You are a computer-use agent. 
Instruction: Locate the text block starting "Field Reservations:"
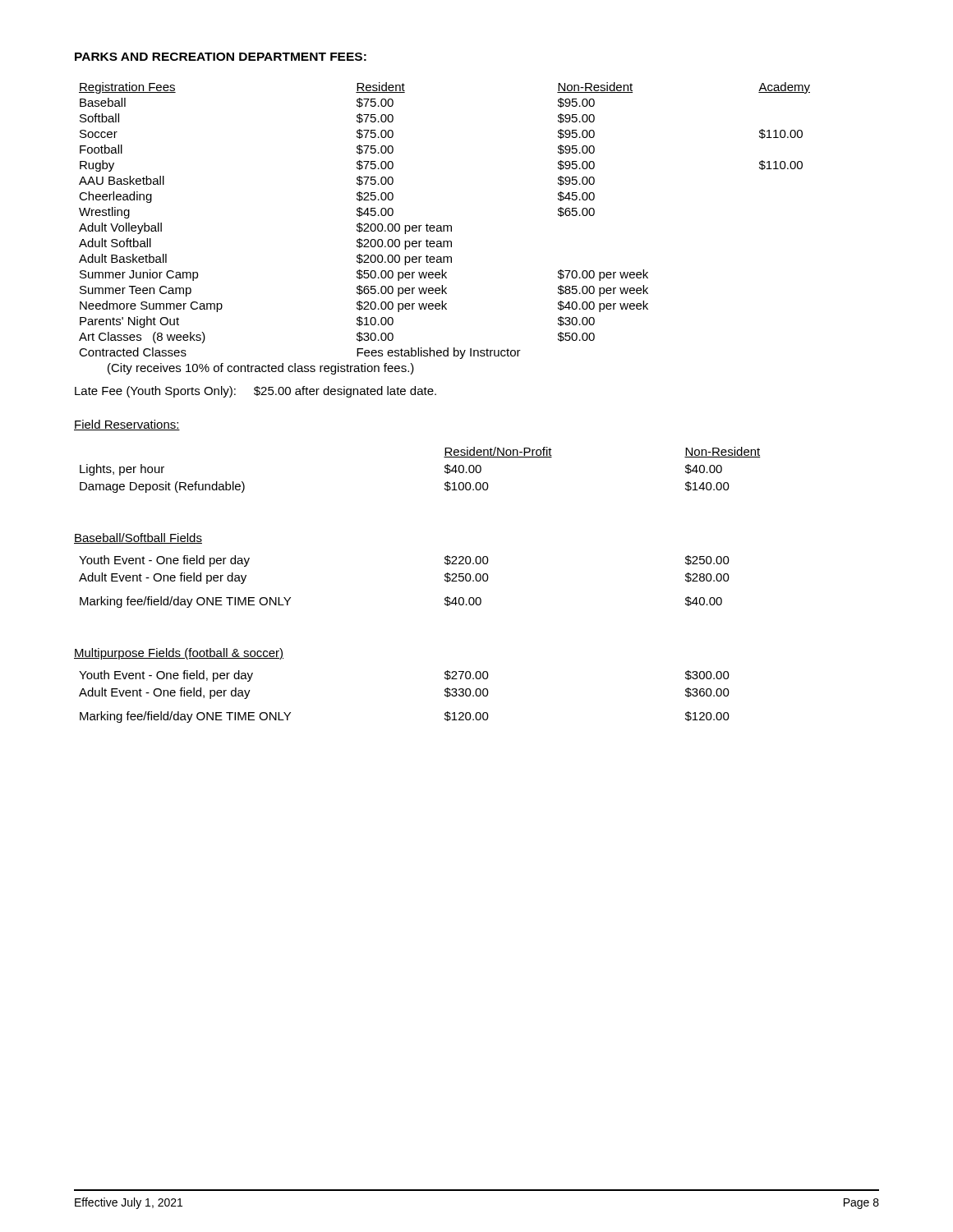[x=127, y=424]
